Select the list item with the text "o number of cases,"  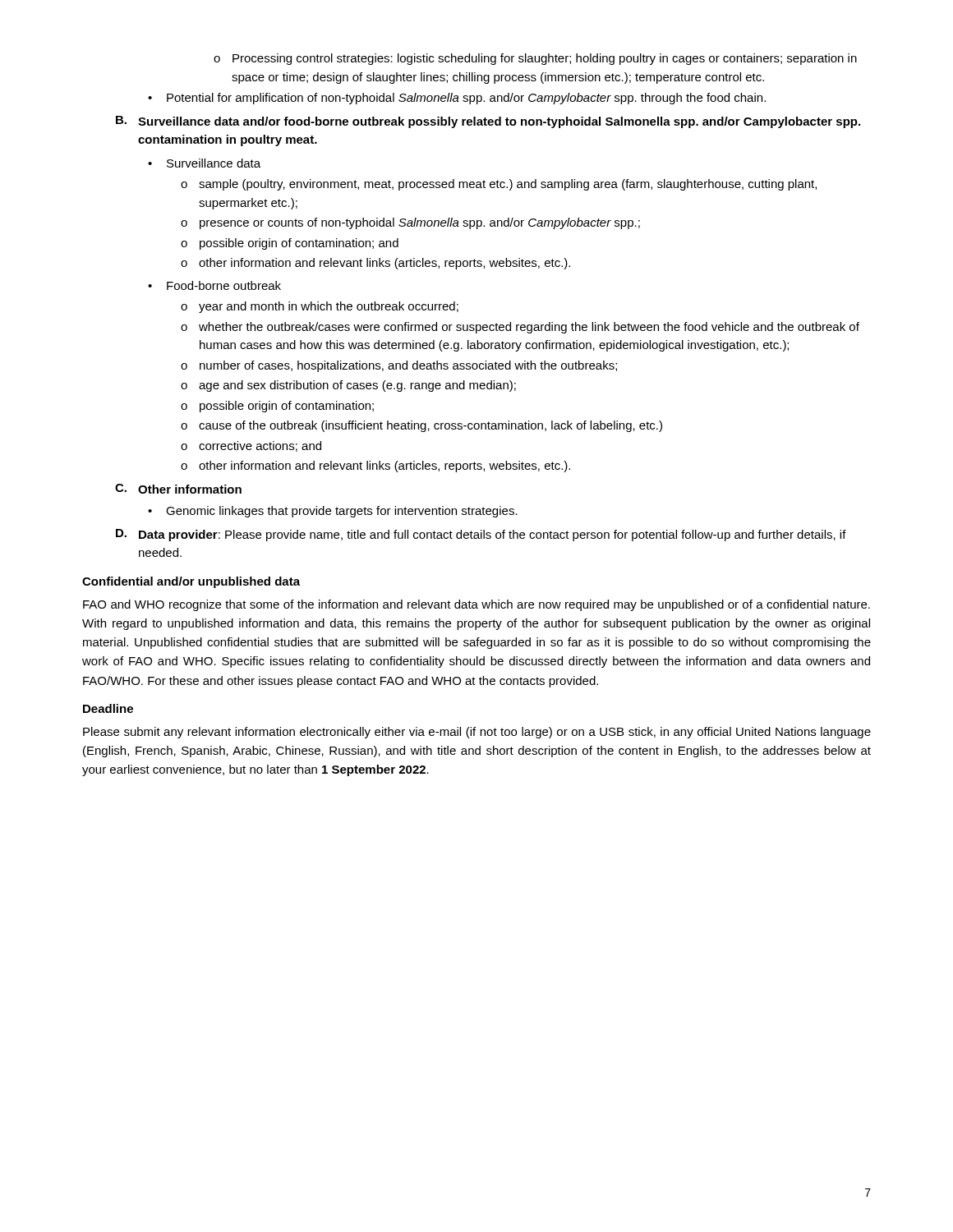526,365
